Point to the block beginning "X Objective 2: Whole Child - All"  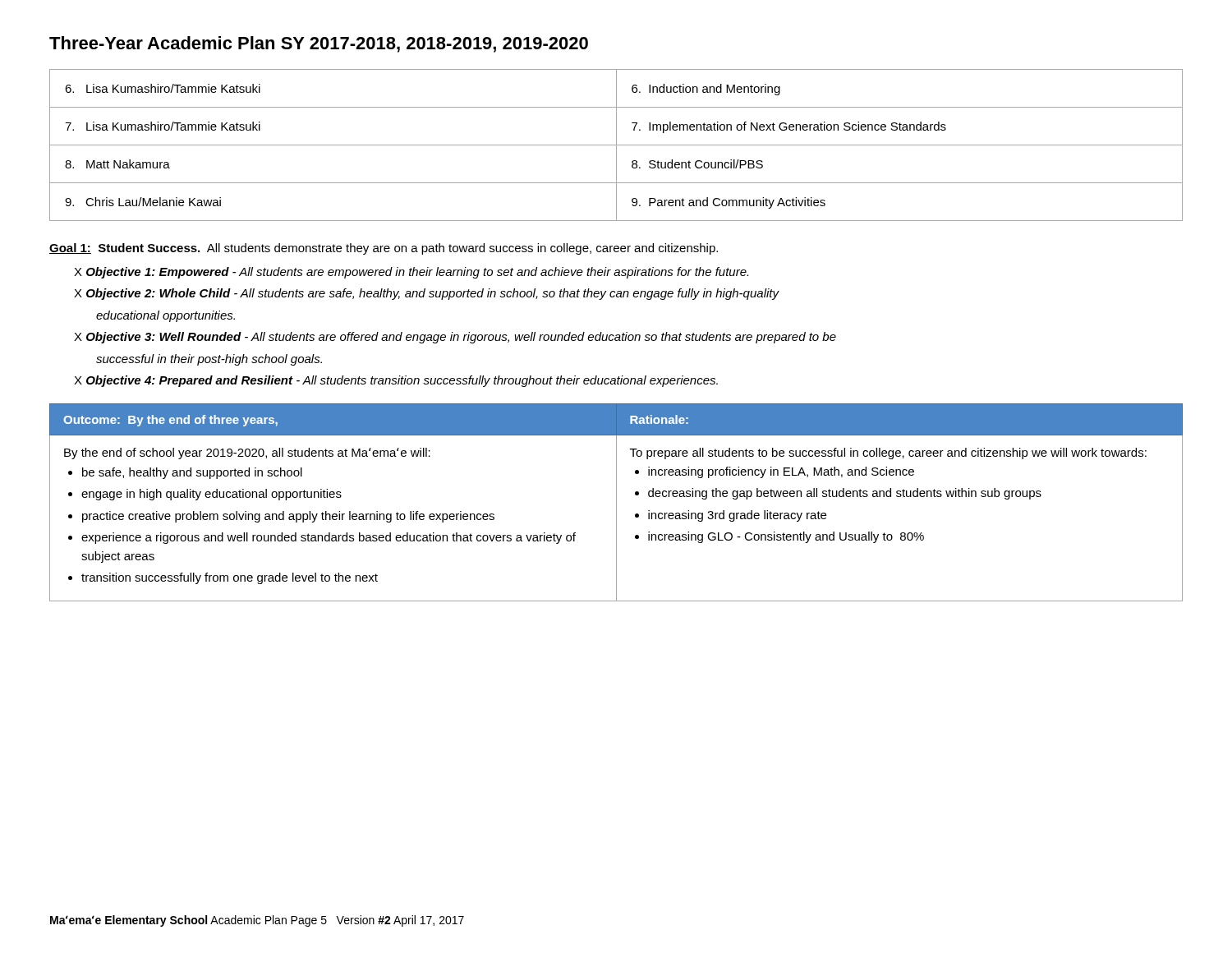(x=426, y=293)
